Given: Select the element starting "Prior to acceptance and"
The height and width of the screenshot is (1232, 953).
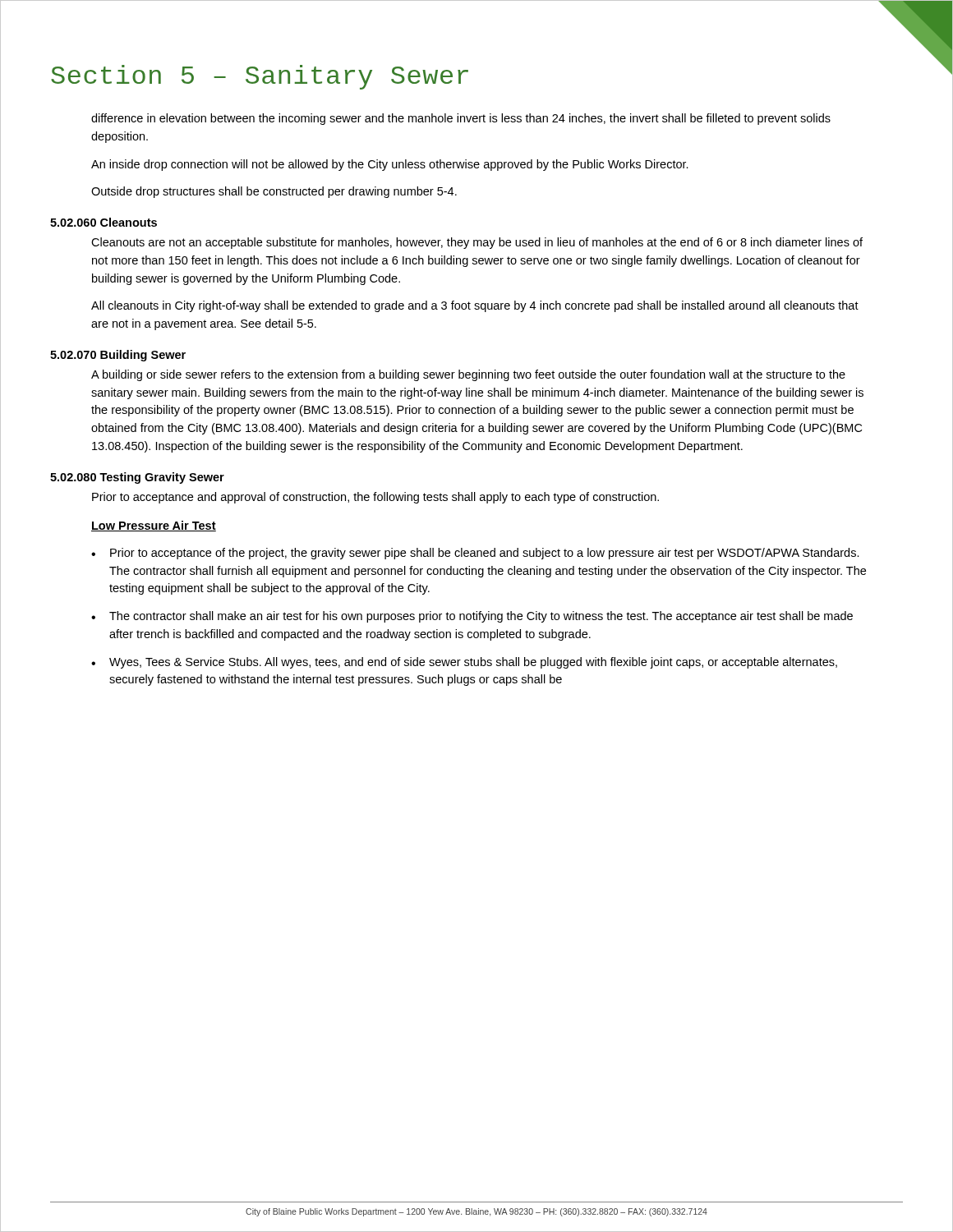Looking at the screenshot, I should click(376, 496).
